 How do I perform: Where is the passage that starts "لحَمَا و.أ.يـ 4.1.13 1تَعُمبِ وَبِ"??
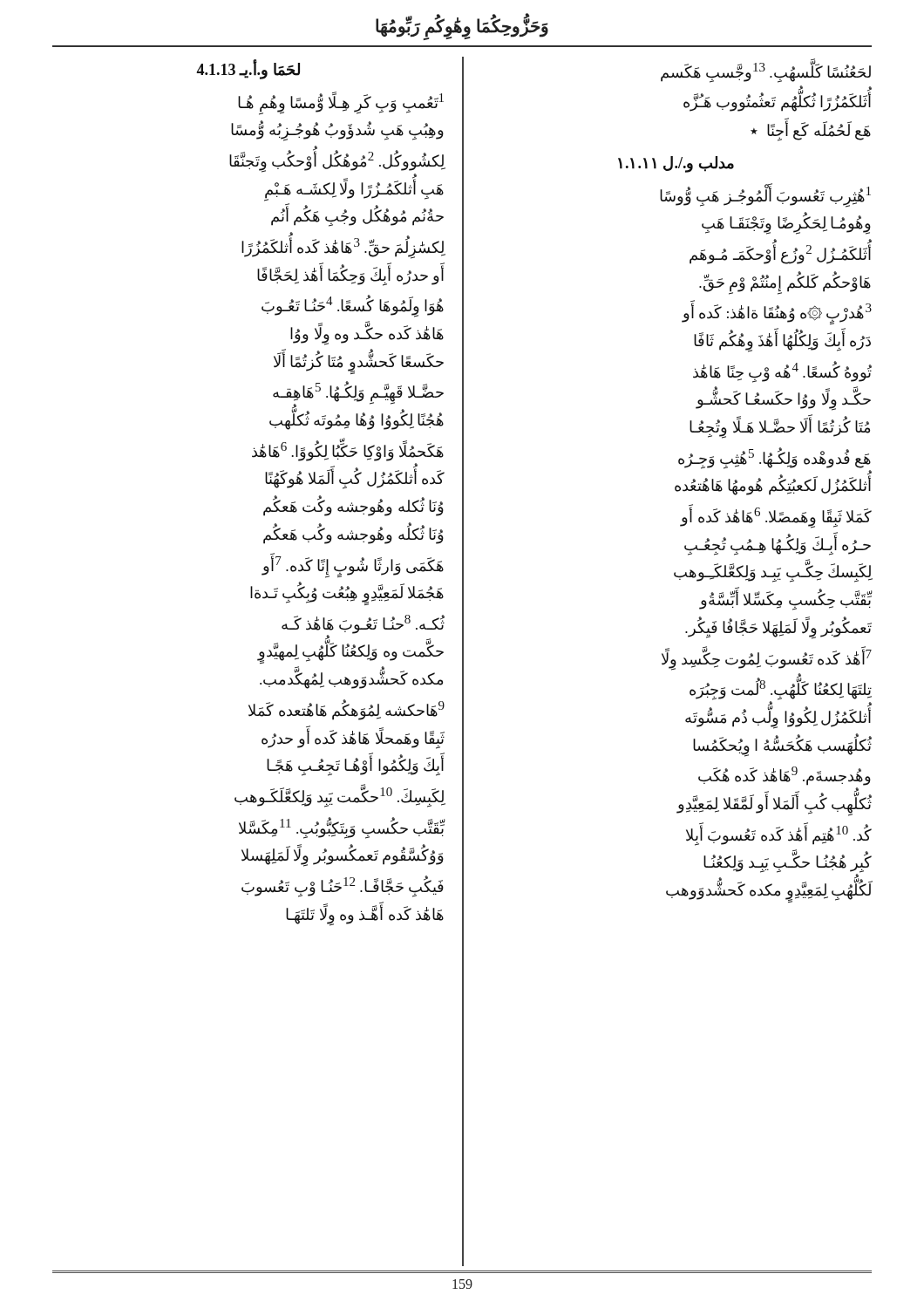(248, 69)
